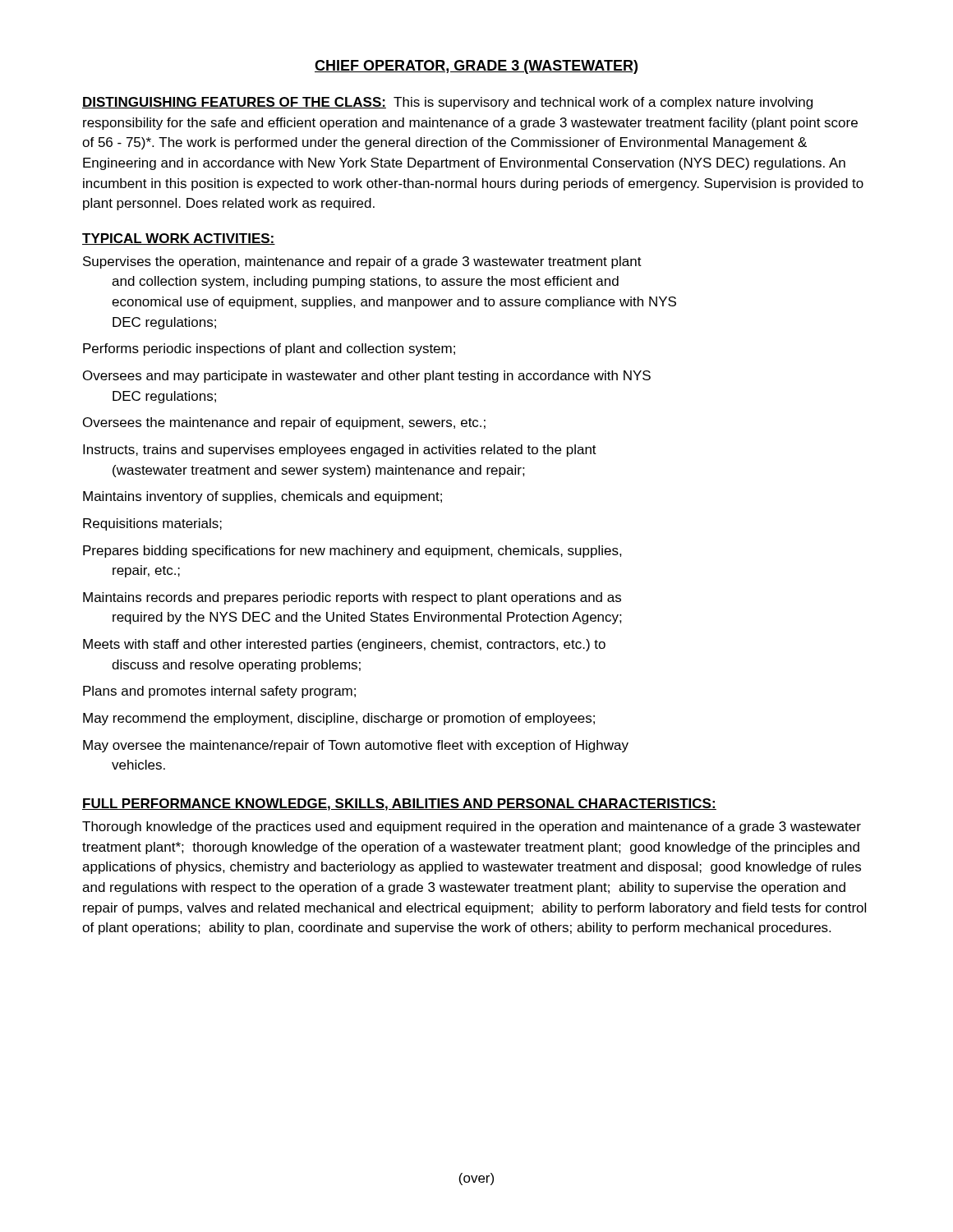Navigate to the block starting "May oversee the maintenance/repair"
The width and height of the screenshot is (953, 1232).
click(x=476, y=756)
